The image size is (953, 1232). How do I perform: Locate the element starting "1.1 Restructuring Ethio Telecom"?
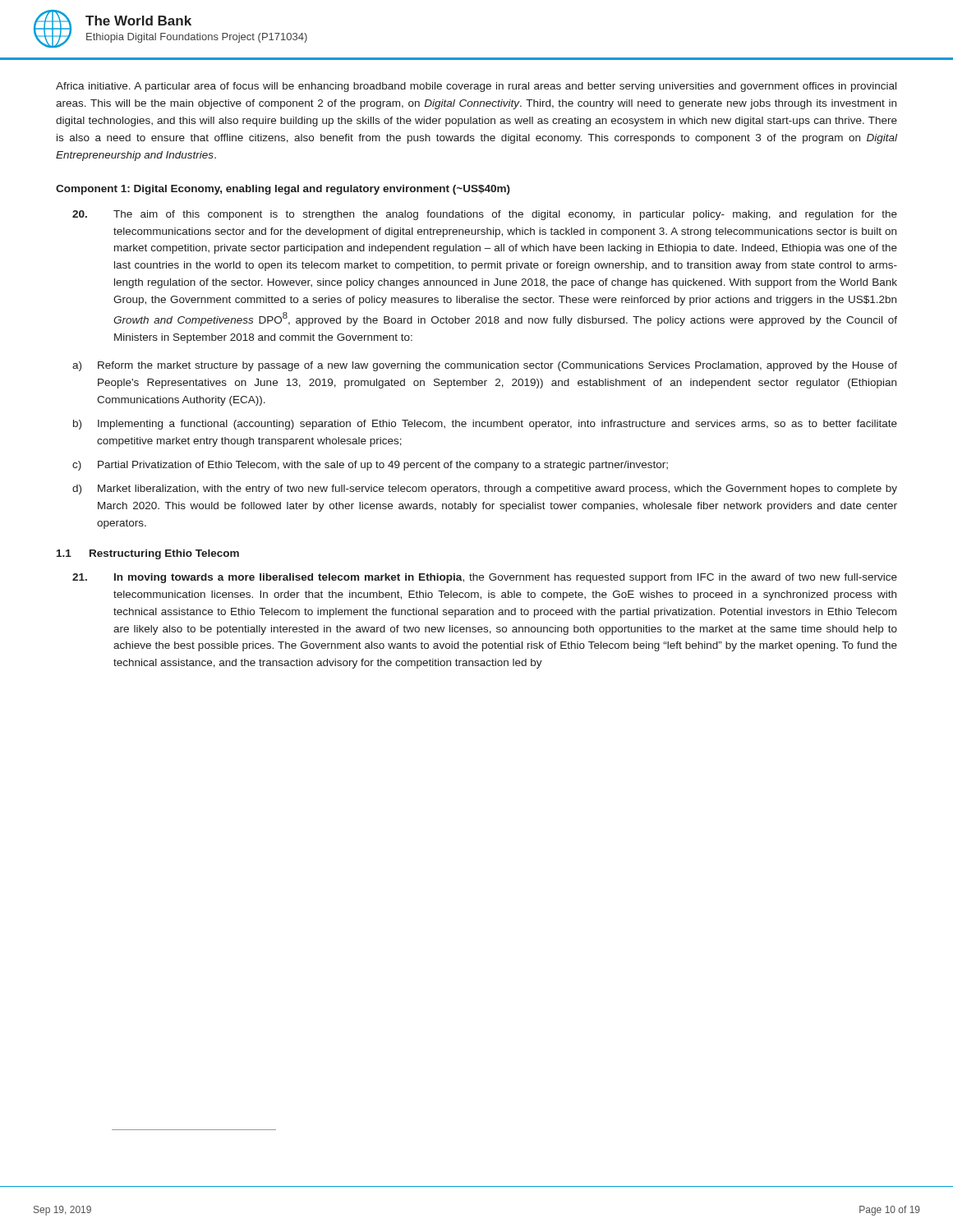click(x=148, y=553)
